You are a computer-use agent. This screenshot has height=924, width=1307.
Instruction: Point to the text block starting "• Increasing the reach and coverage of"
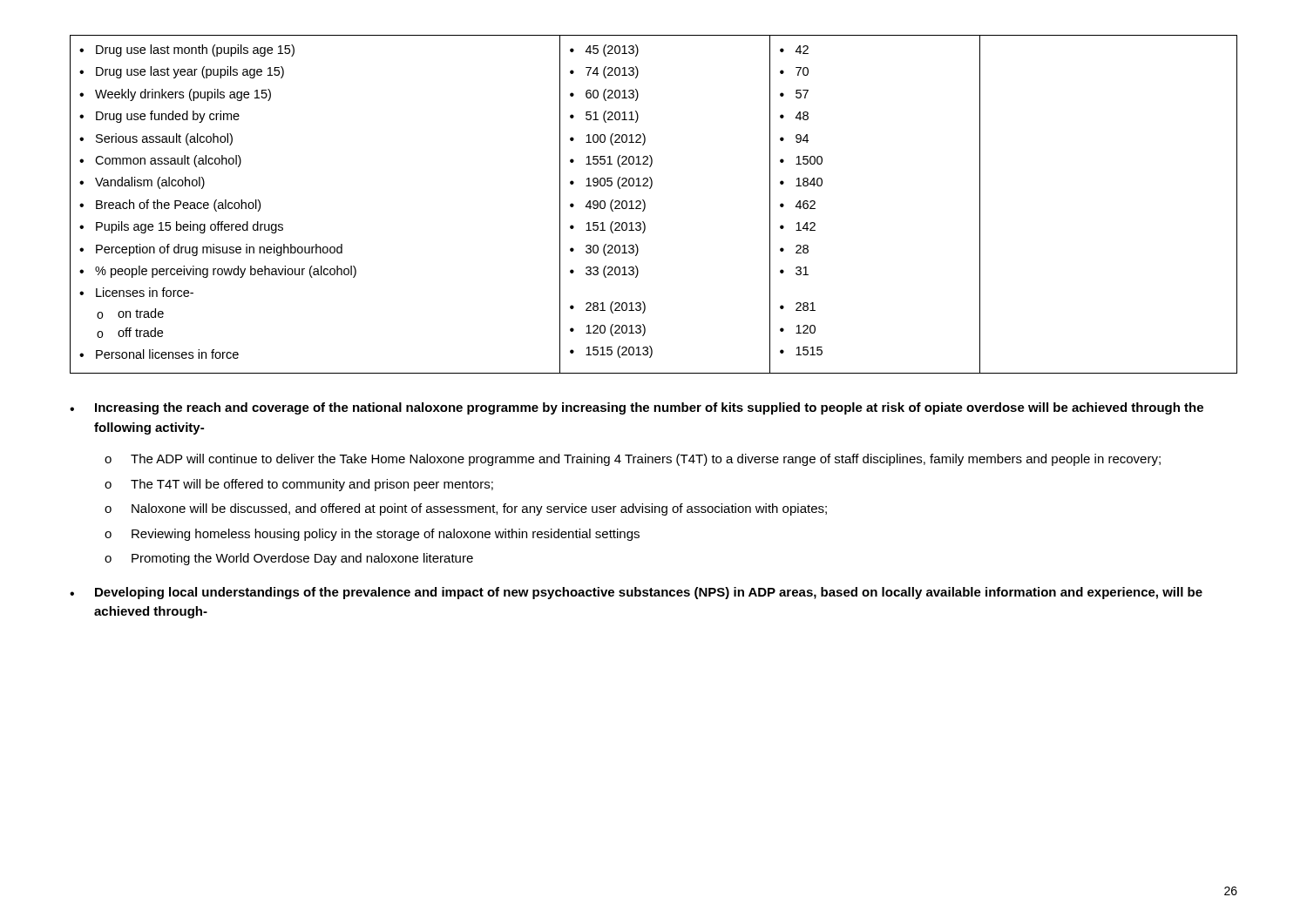pos(654,418)
